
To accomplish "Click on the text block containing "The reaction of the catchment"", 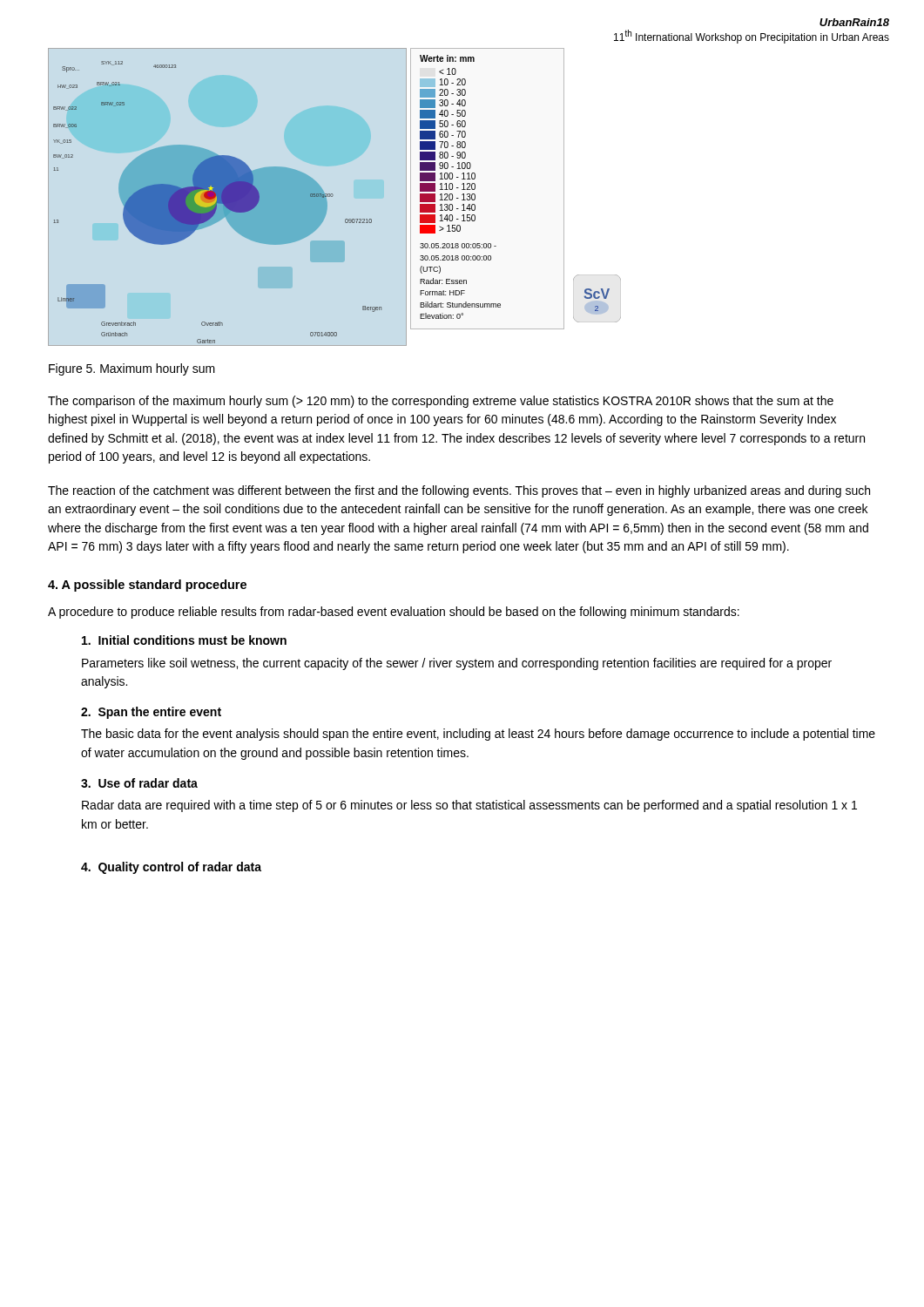I will [459, 518].
